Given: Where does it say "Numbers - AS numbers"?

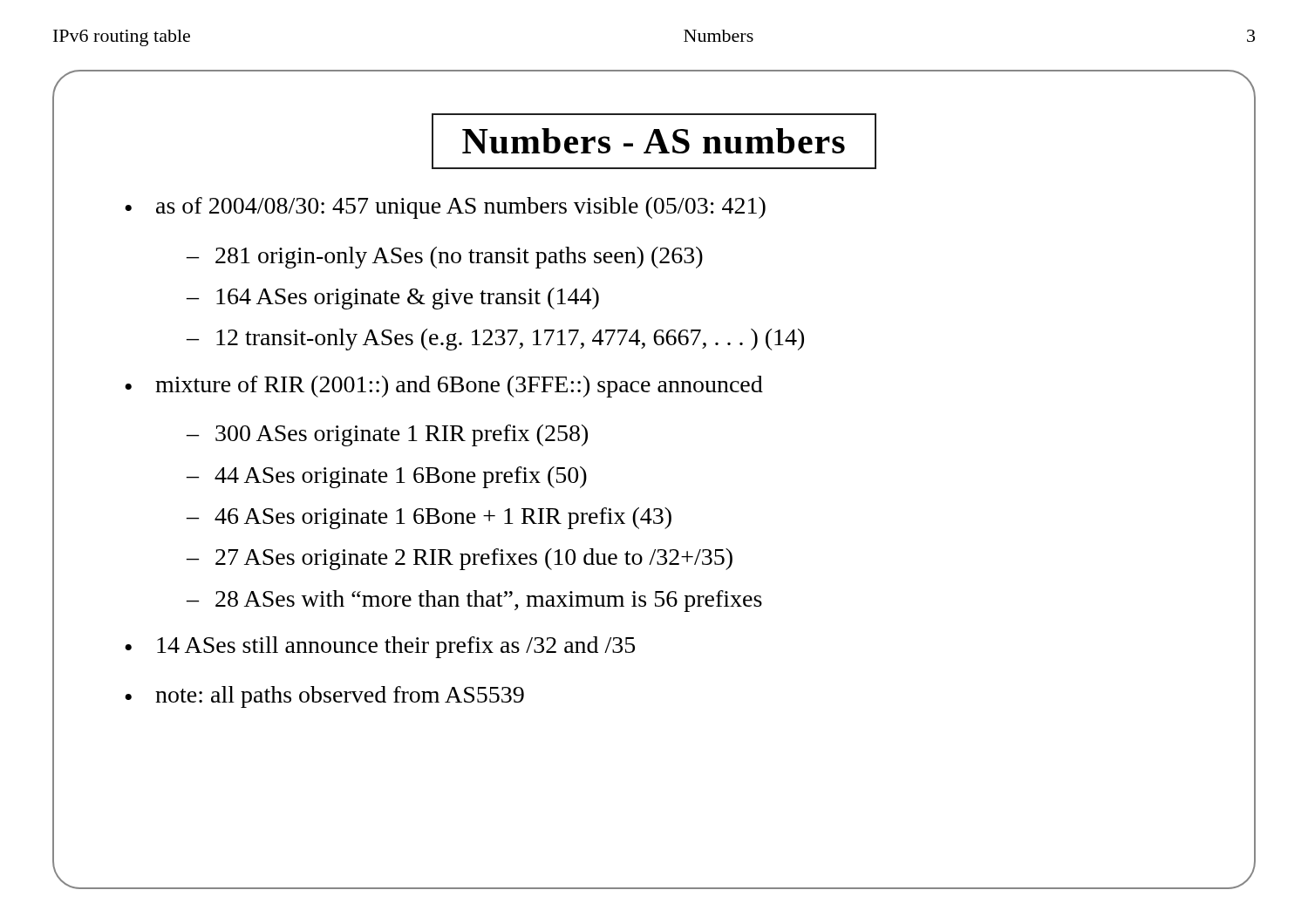Looking at the screenshot, I should 654,141.
